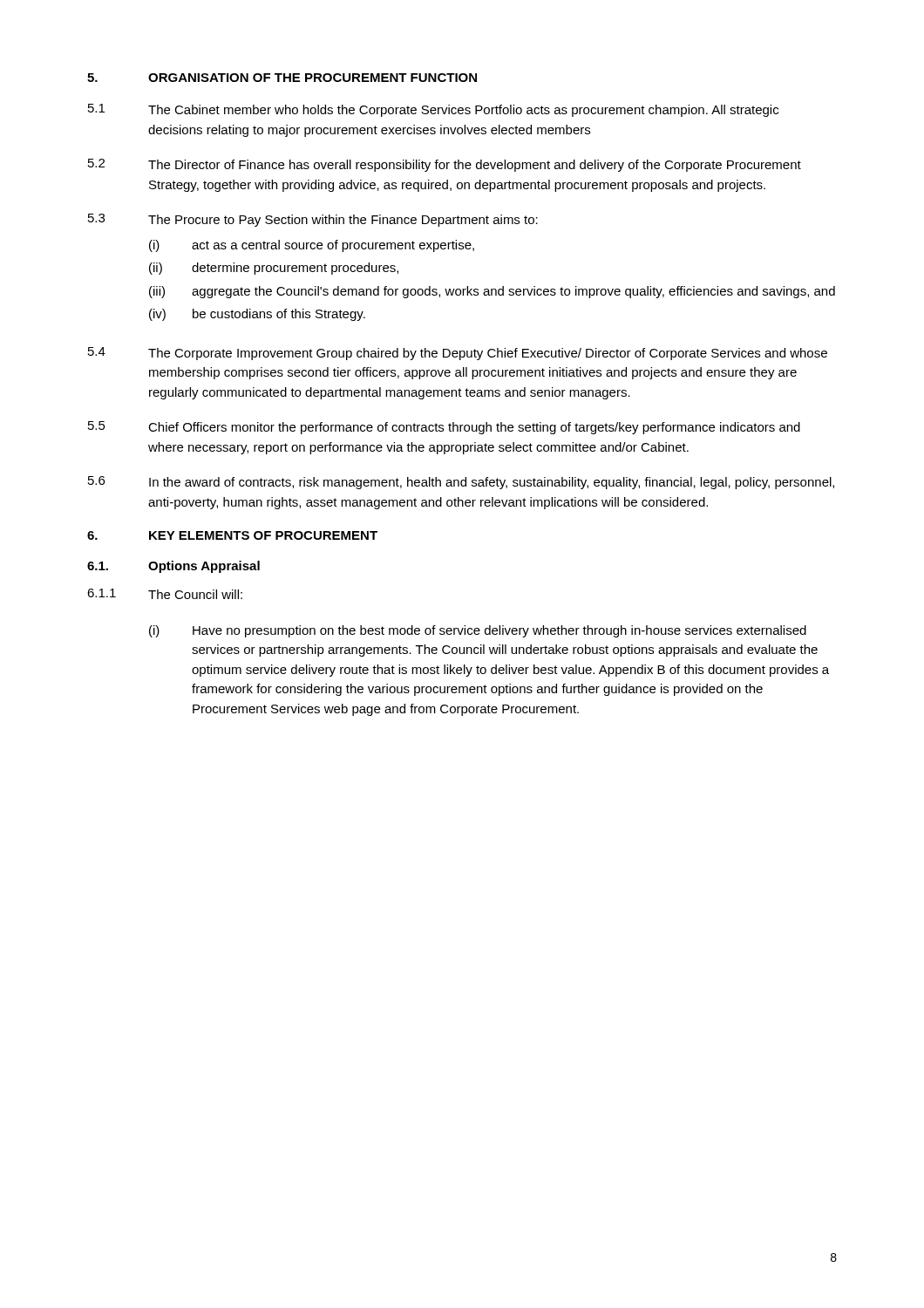The height and width of the screenshot is (1308, 924).
Task: Click on the text block starting "3 The Procure"
Action: (x=313, y=220)
